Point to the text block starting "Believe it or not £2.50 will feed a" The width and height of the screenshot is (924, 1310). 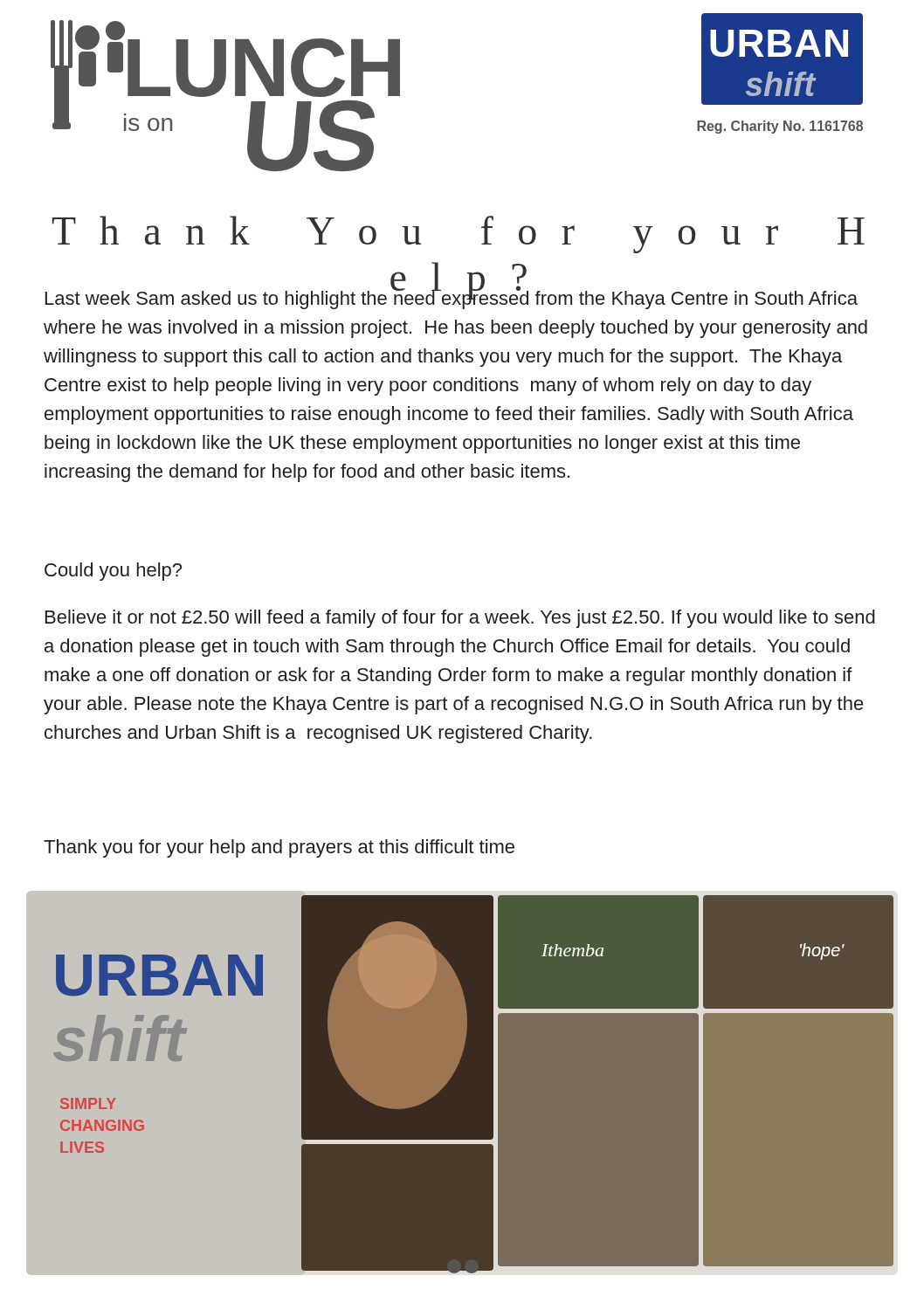click(460, 675)
